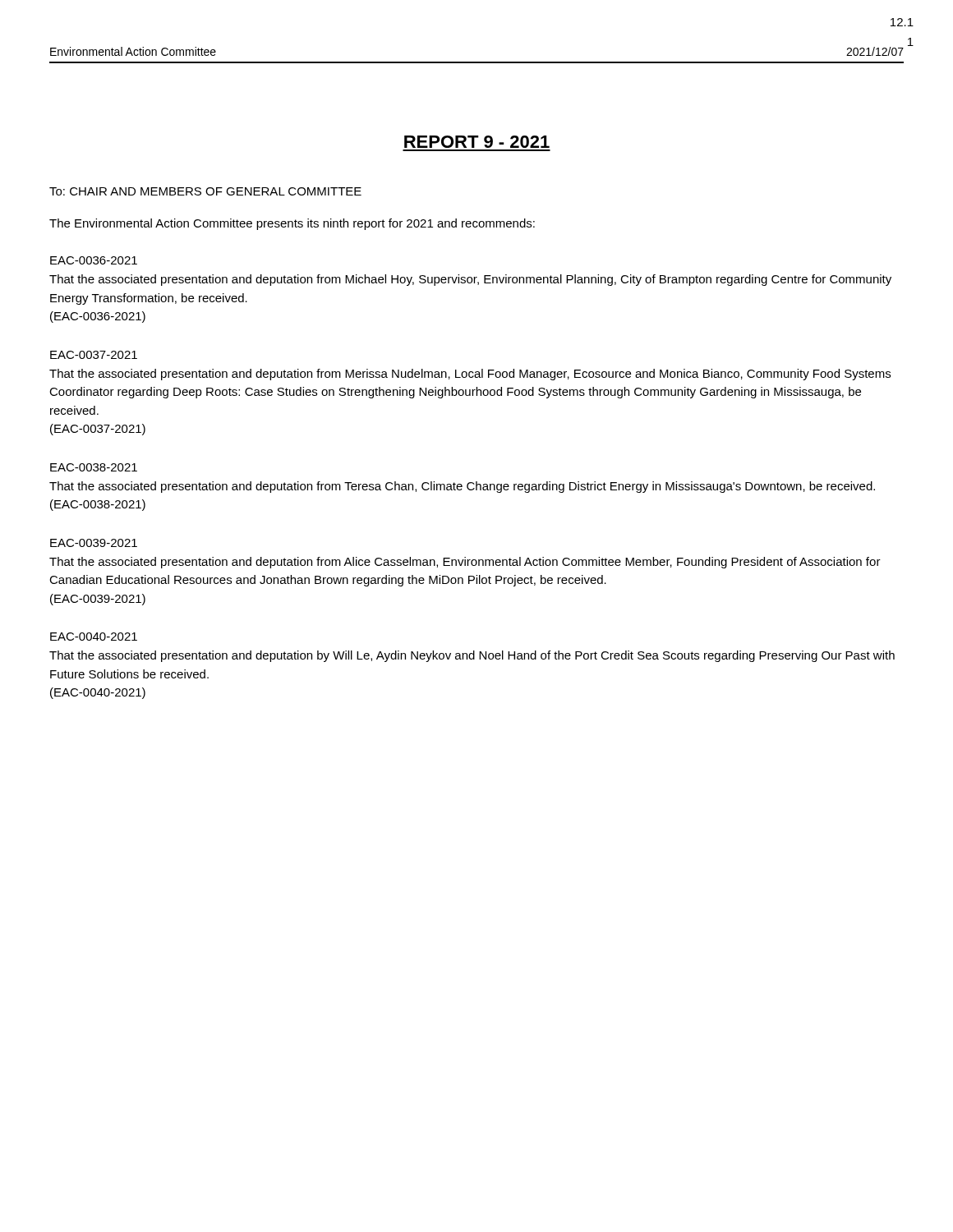Click the passage that begins "That the associated presentation and deputation from Michael"
This screenshot has width=953, height=1232.
pyautogui.click(x=470, y=280)
